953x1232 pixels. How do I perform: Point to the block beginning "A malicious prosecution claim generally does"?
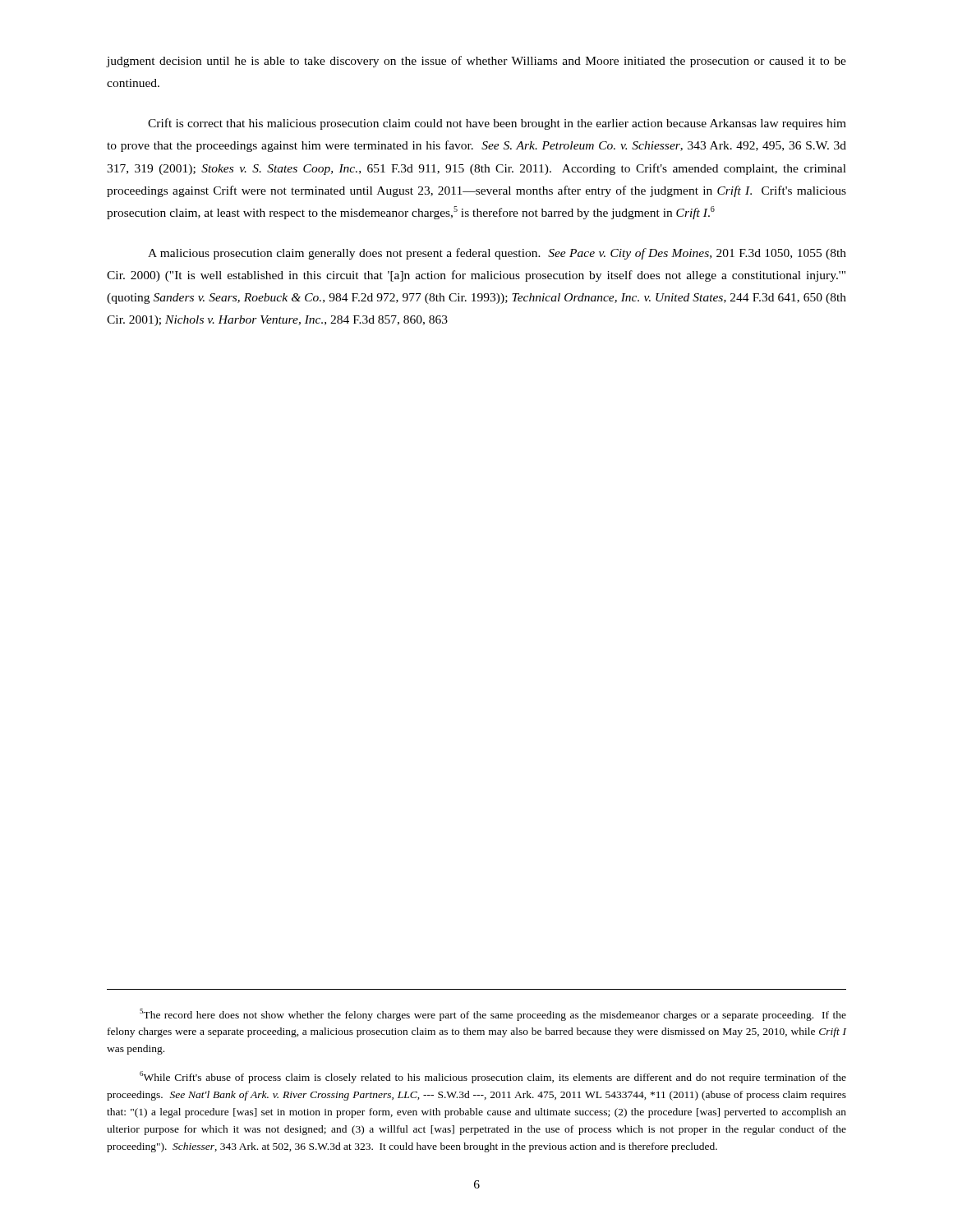[x=476, y=286]
